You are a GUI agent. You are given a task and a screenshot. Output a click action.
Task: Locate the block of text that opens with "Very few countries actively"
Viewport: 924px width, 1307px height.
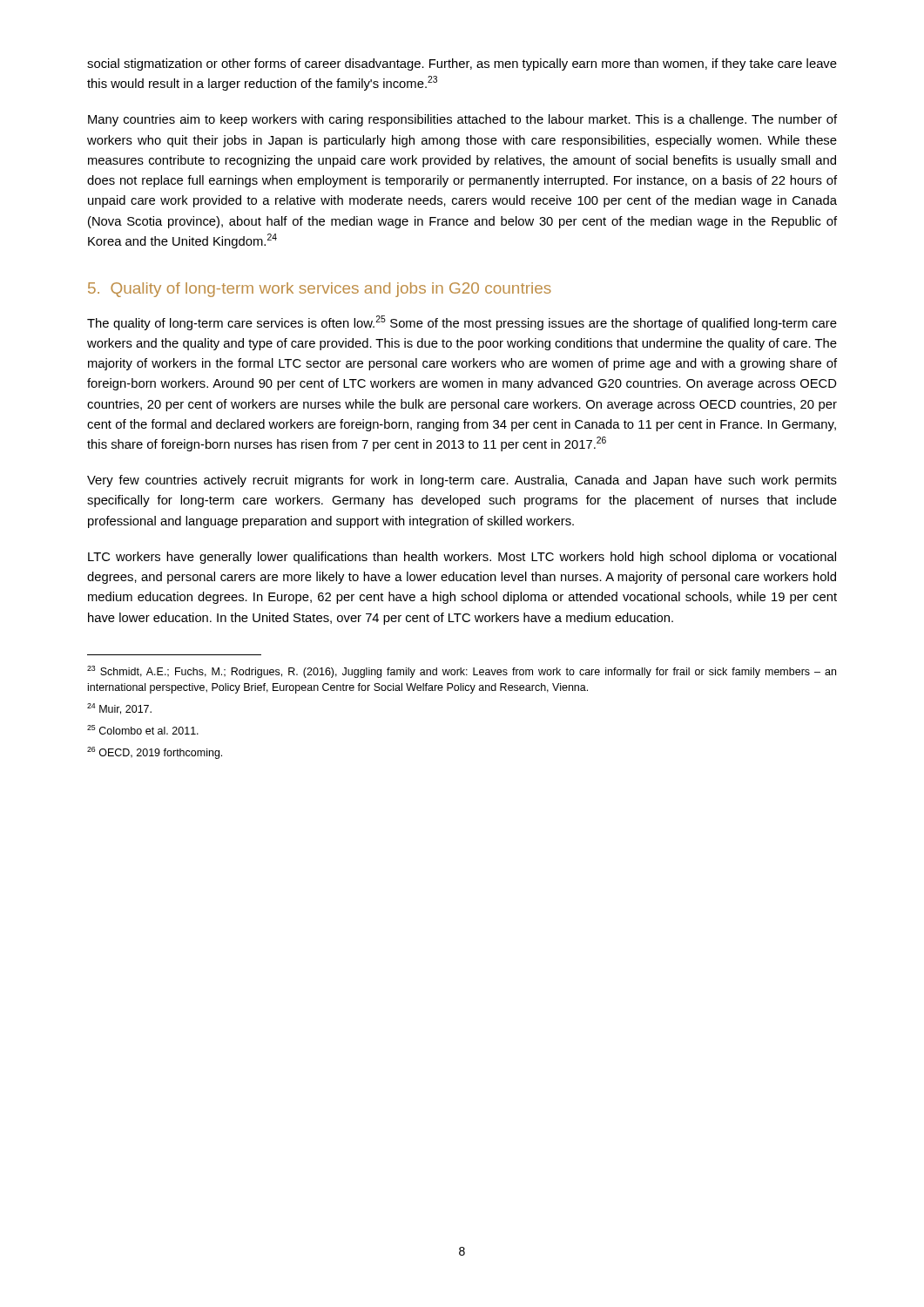click(x=462, y=501)
